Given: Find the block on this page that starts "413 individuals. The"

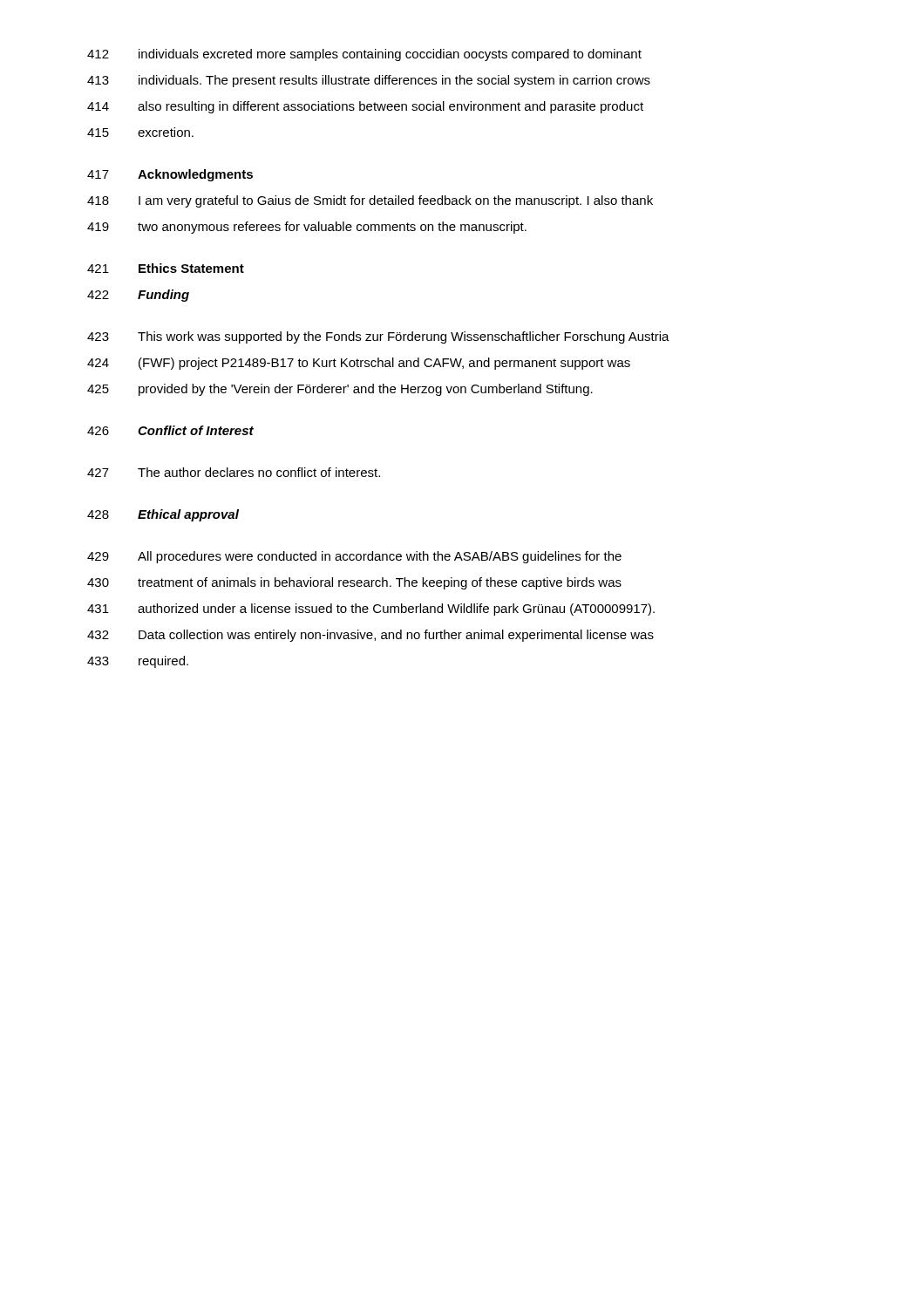Looking at the screenshot, I should point(462,83).
